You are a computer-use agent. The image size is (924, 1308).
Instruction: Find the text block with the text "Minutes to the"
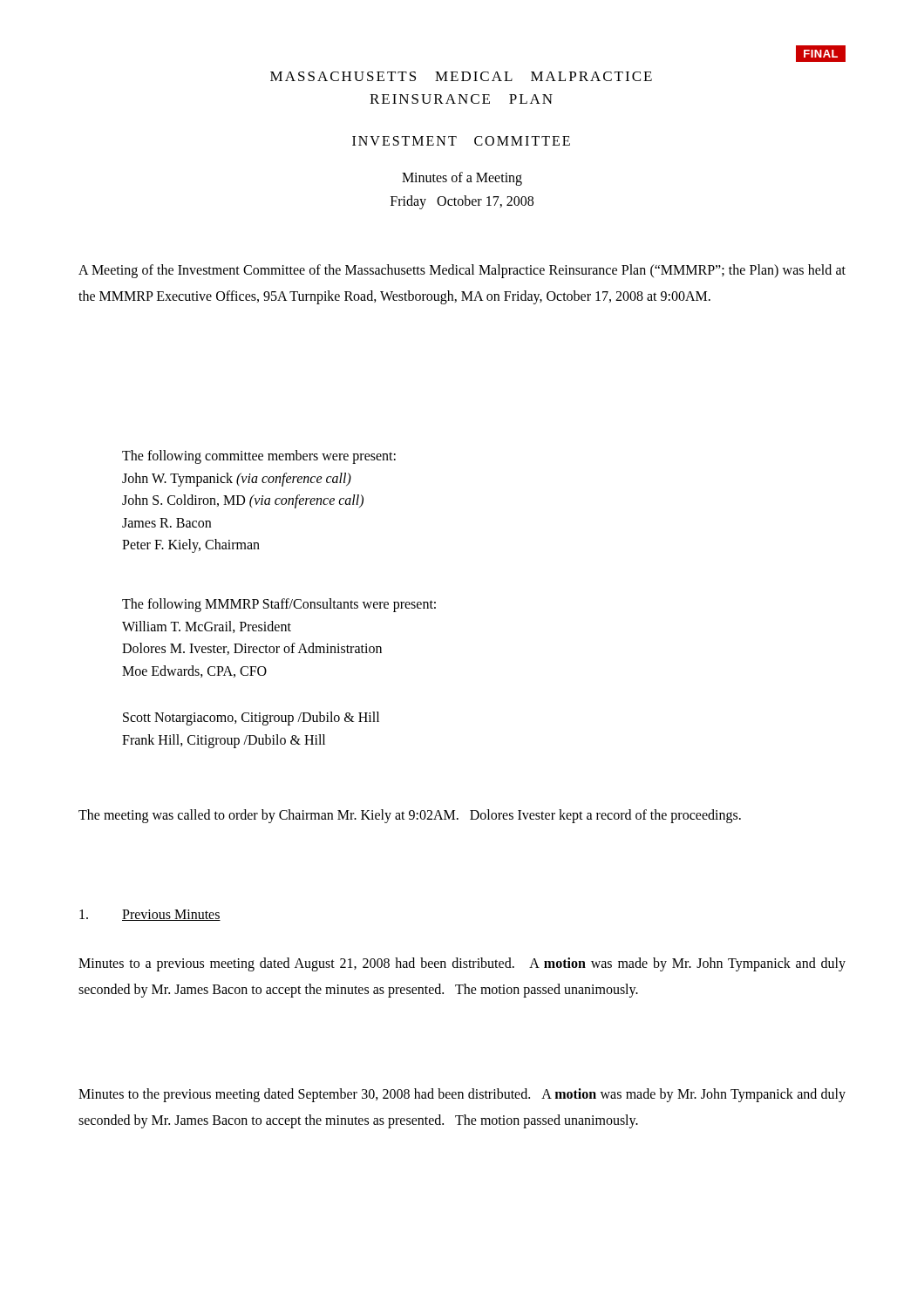click(x=462, y=1107)
